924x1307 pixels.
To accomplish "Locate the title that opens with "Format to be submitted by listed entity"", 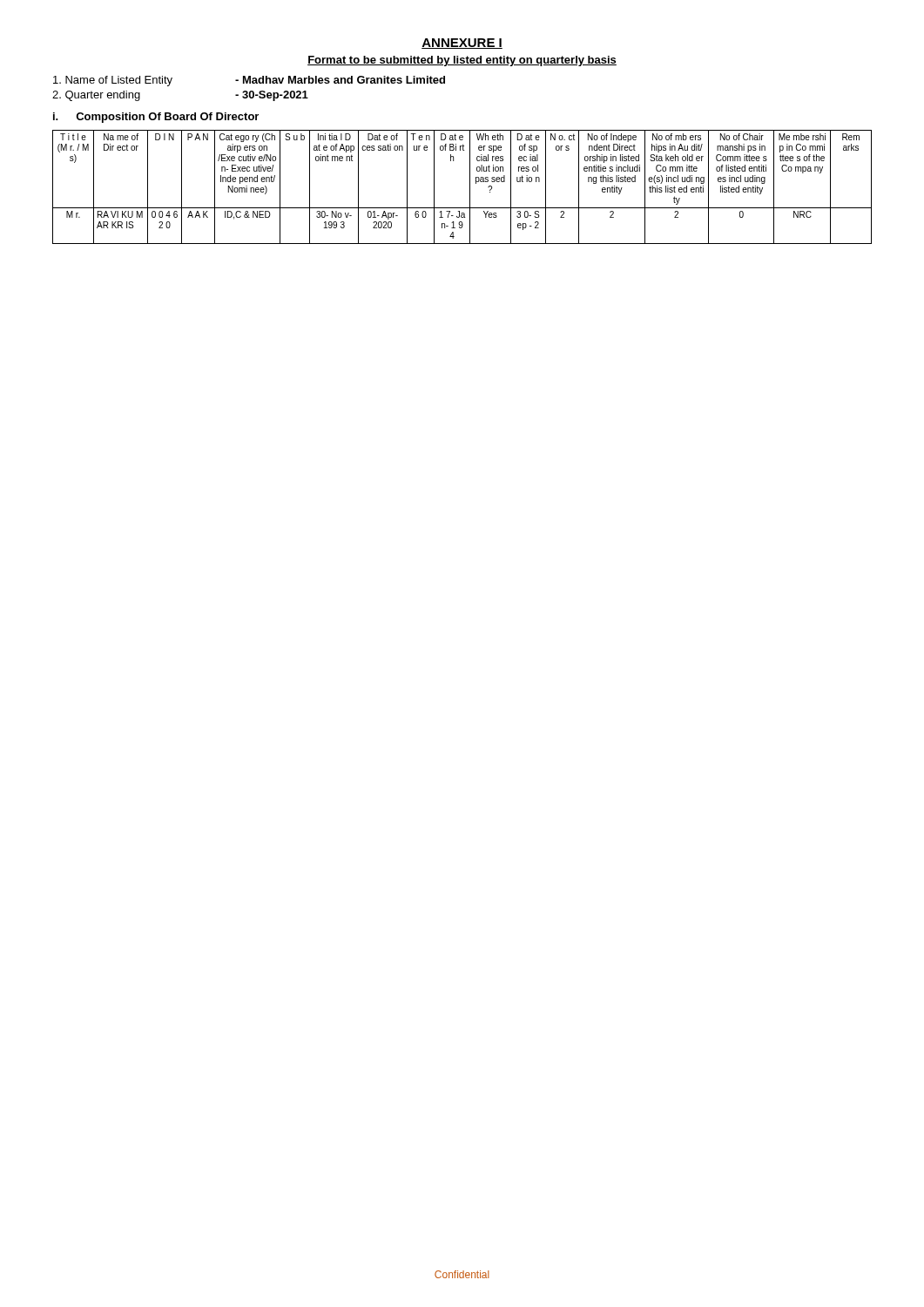I will point(462,60).
